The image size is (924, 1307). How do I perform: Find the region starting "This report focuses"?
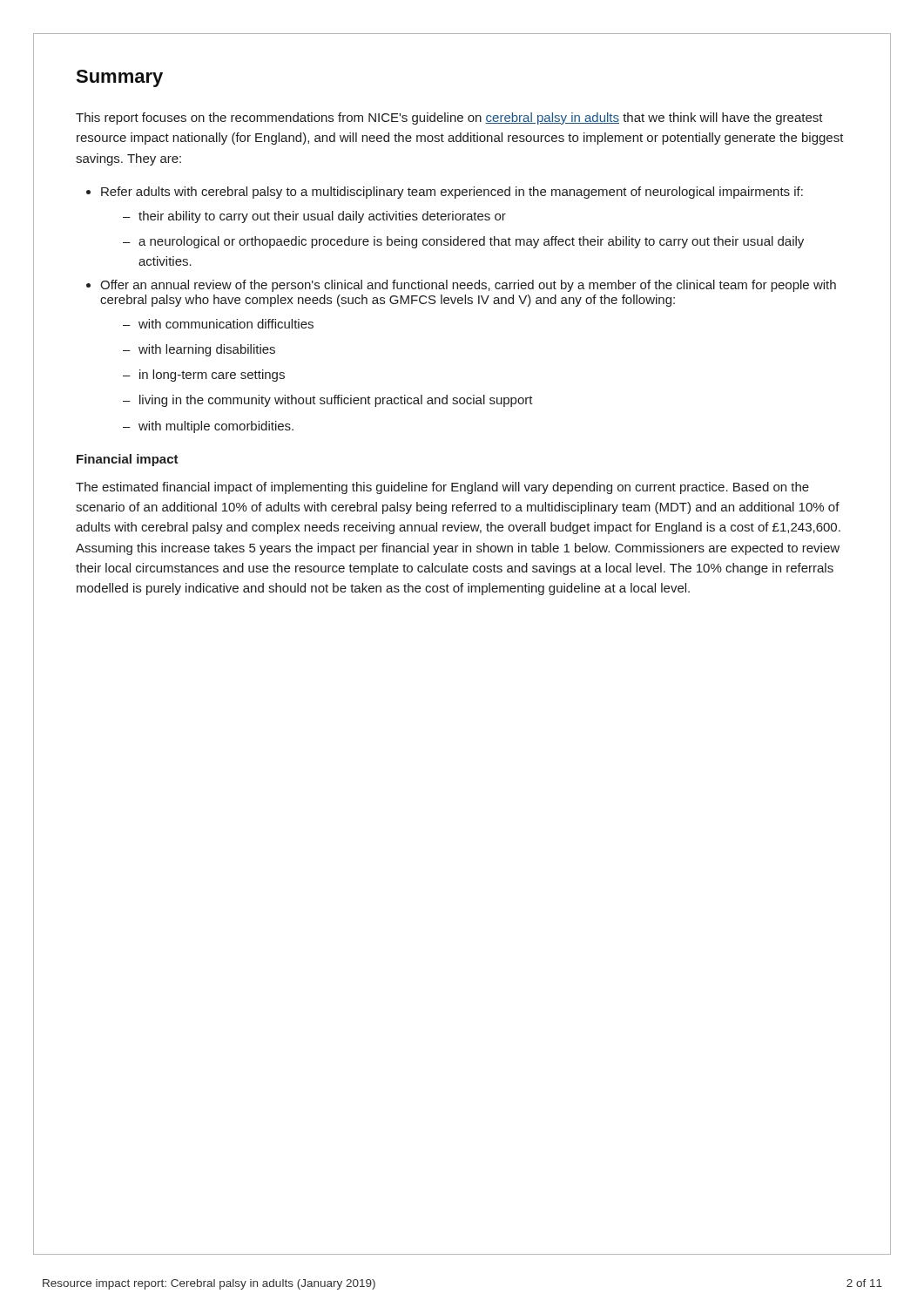click(x=460, y=137)
